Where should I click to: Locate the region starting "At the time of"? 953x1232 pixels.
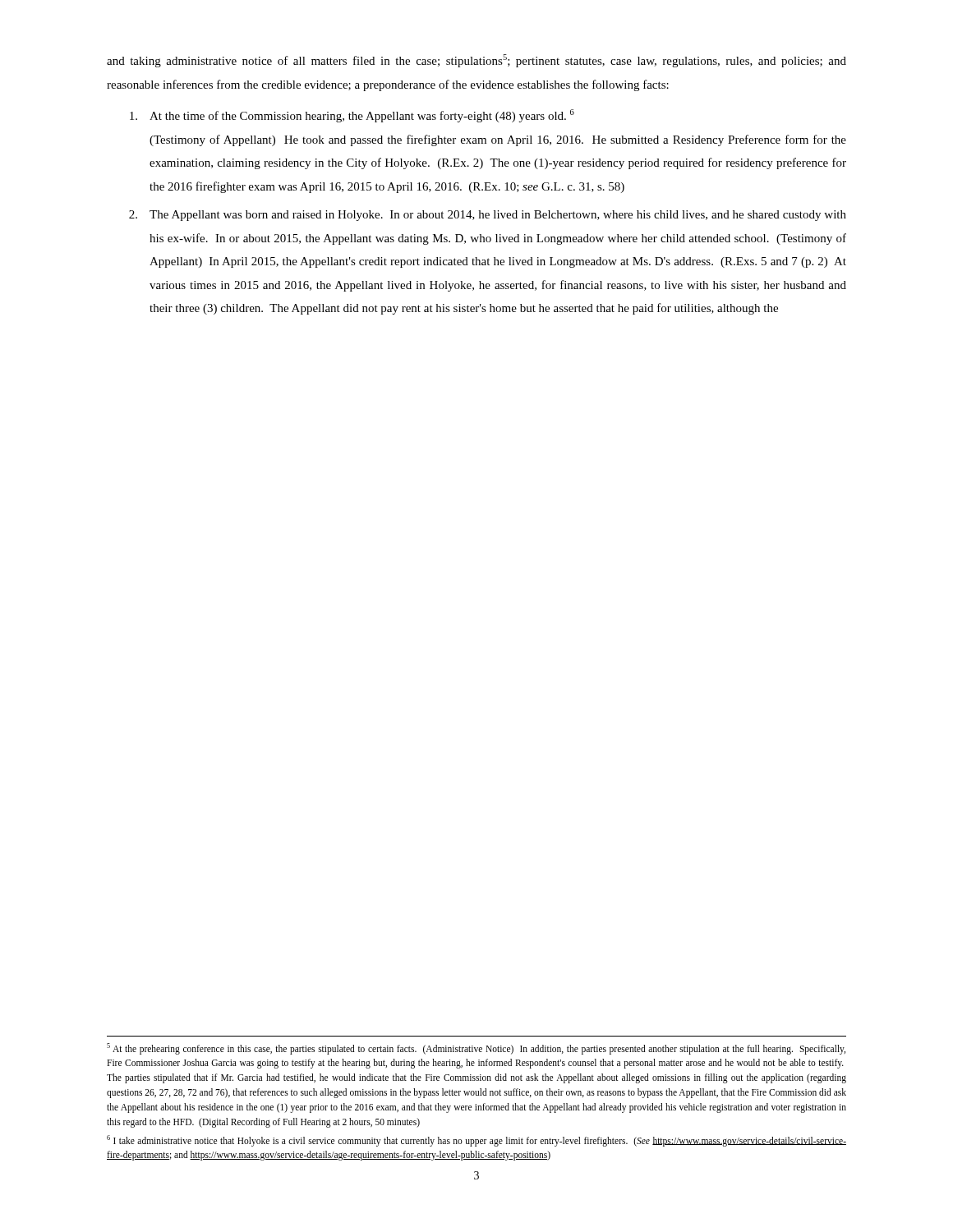[476, 151]
